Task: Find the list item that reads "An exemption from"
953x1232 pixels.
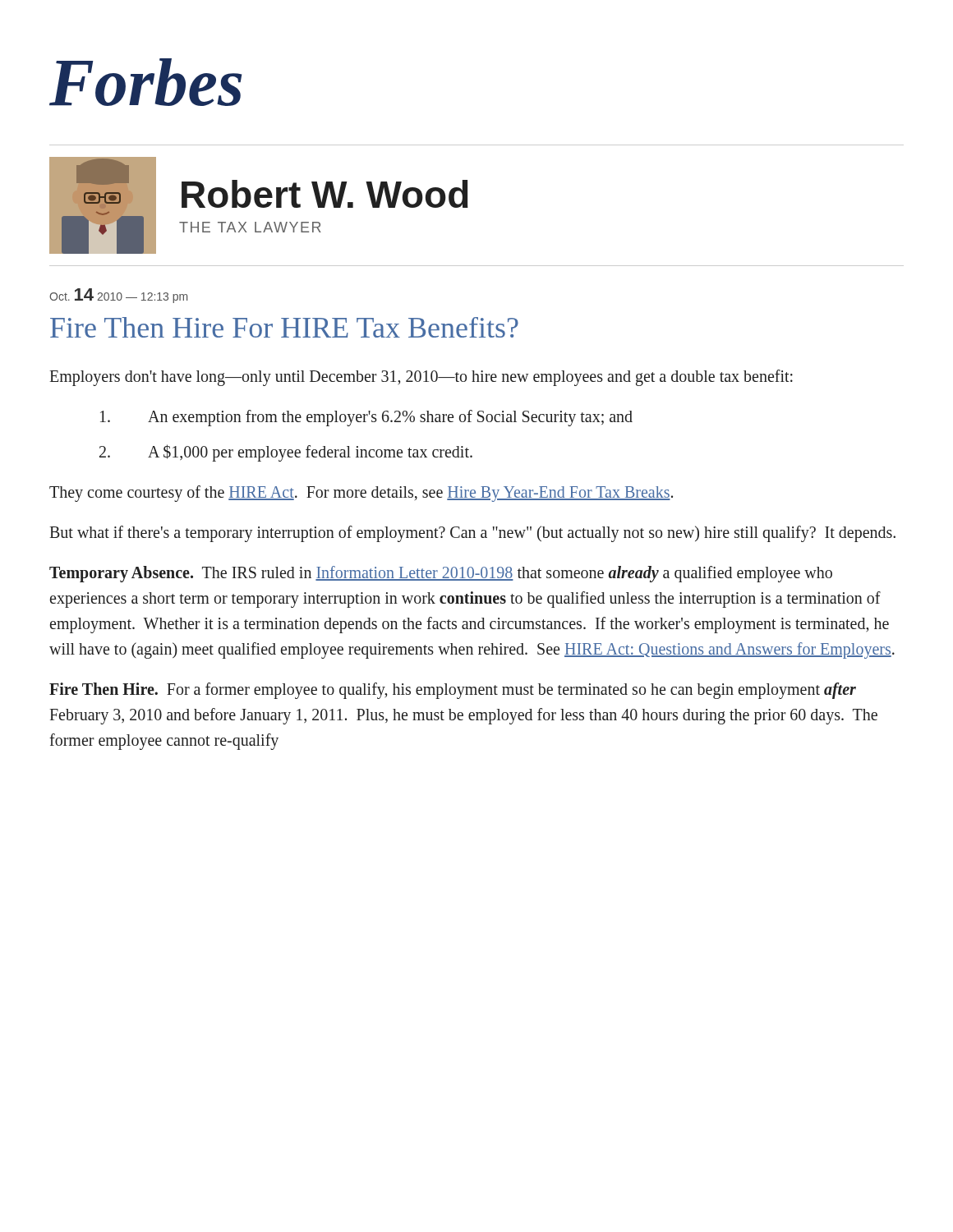Action: pos(476,417)
